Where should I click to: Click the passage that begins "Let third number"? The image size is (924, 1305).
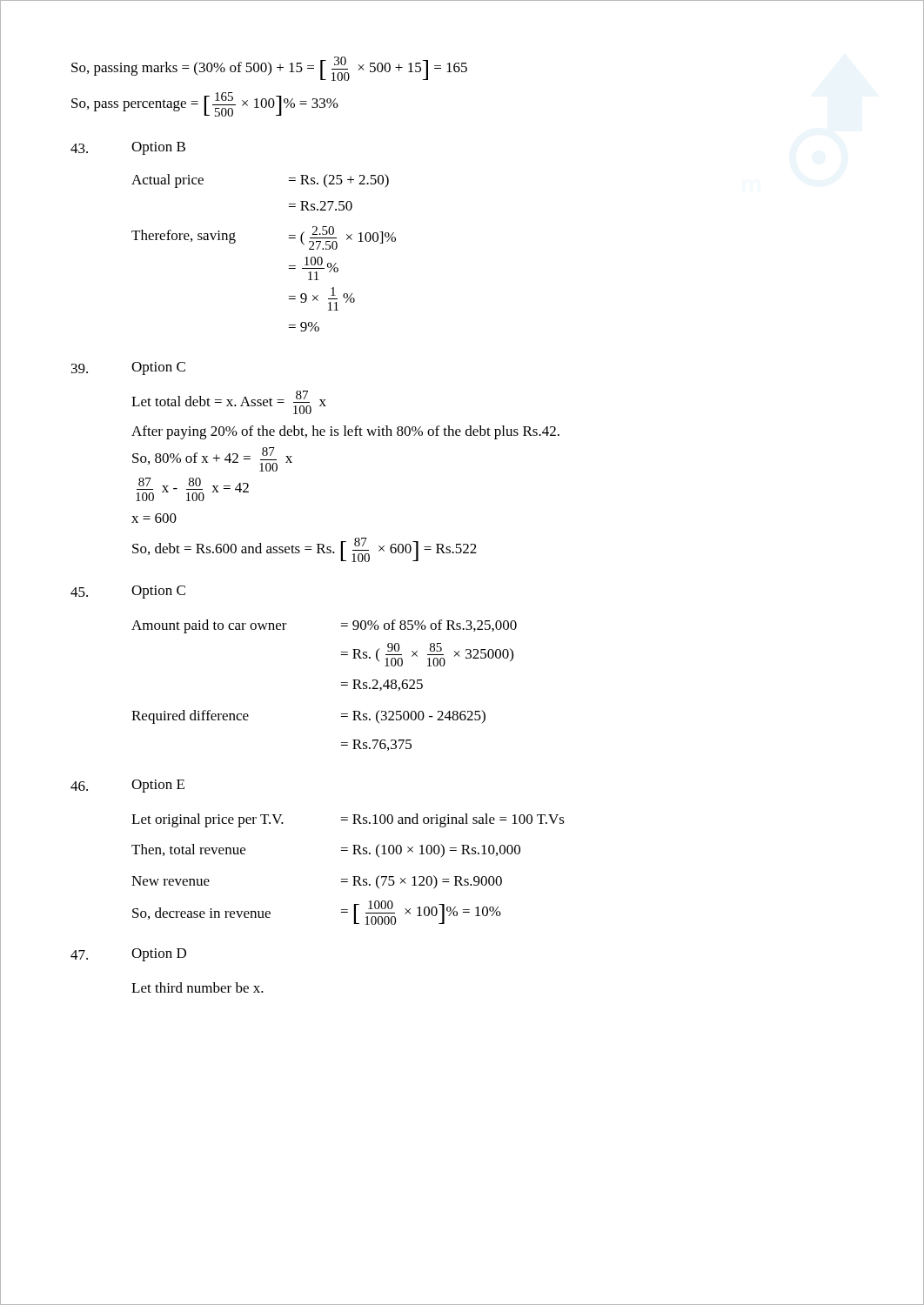[x=198, y=987]
